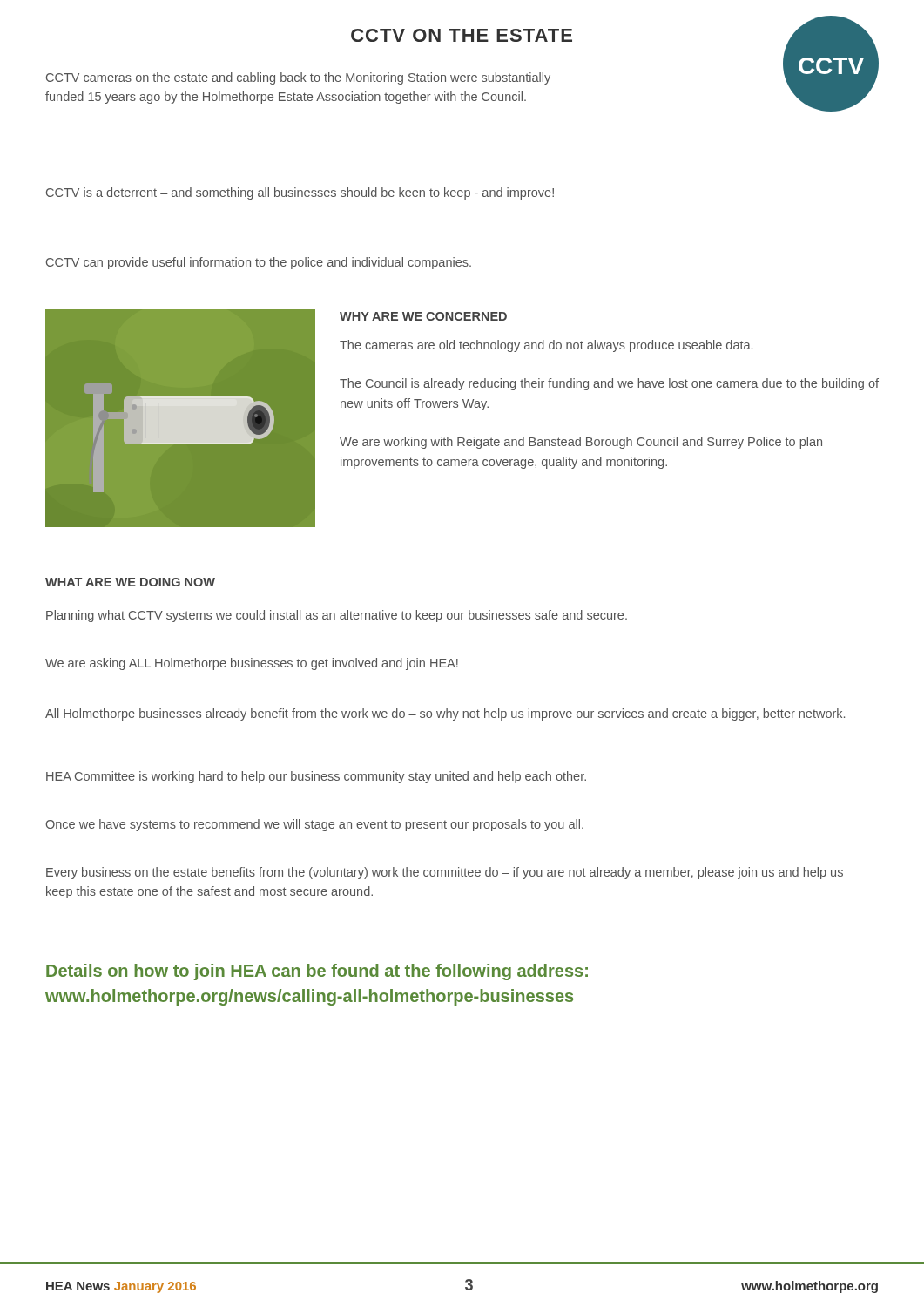924x1307 pixels.
Task: Navigate to the block starting "HEA Committee is working"
Action: click(x=316, y=776)
